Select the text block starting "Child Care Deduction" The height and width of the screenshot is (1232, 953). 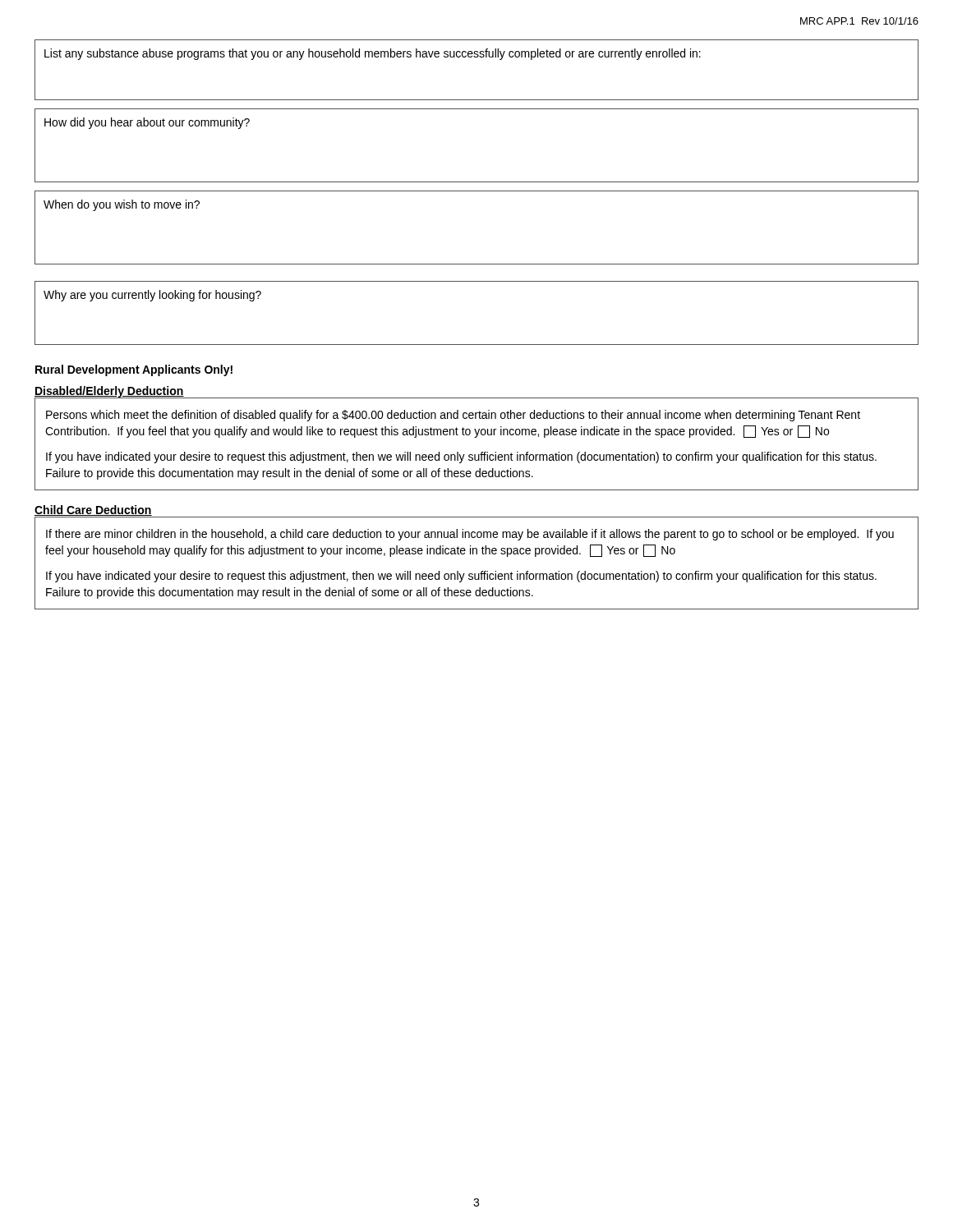pos(93,510)
